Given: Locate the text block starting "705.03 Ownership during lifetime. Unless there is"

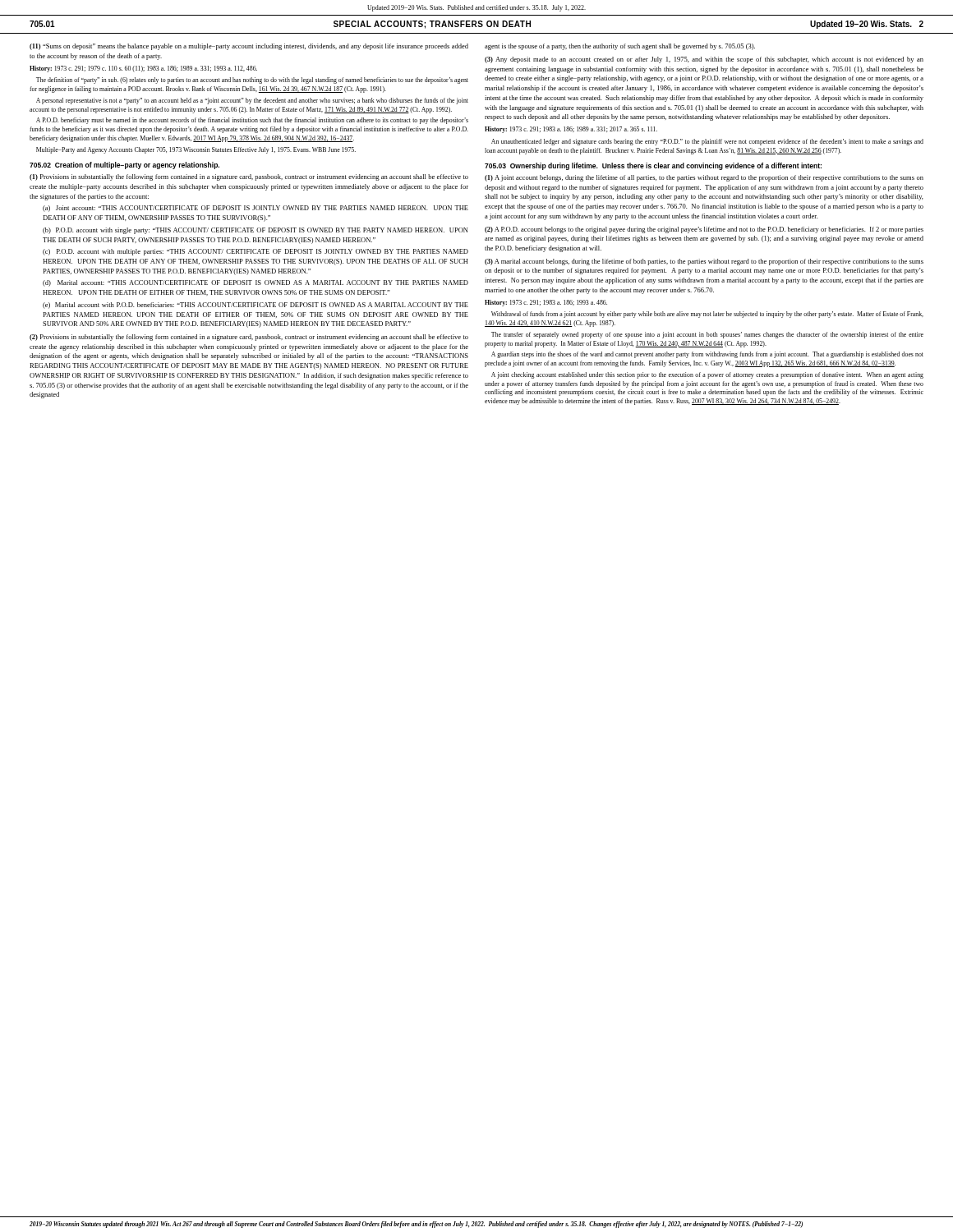Looking at the screenshot, I should coord(654,166).
